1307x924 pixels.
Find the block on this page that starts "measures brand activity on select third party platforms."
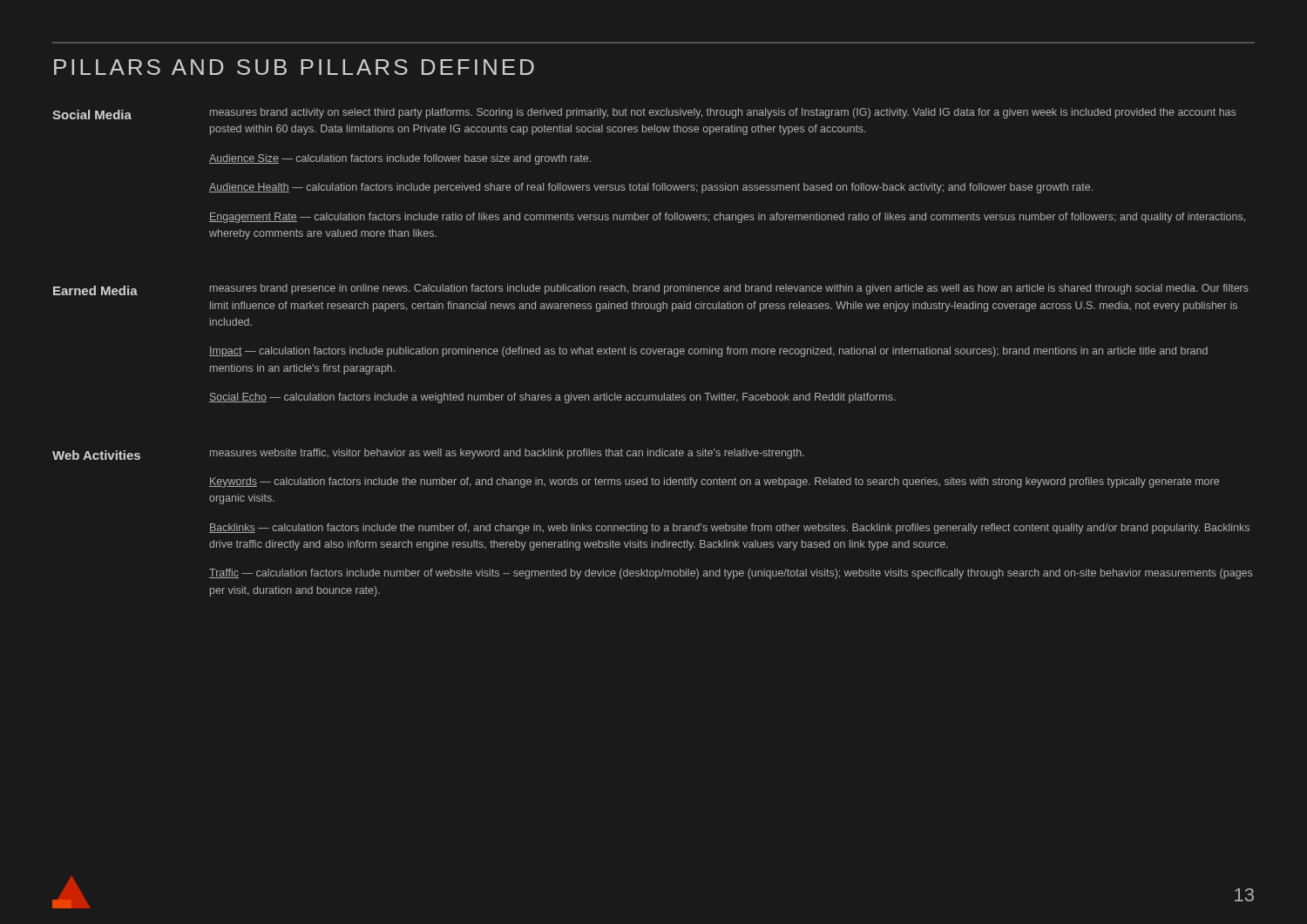pyautogui.click(x=732, y=121)
